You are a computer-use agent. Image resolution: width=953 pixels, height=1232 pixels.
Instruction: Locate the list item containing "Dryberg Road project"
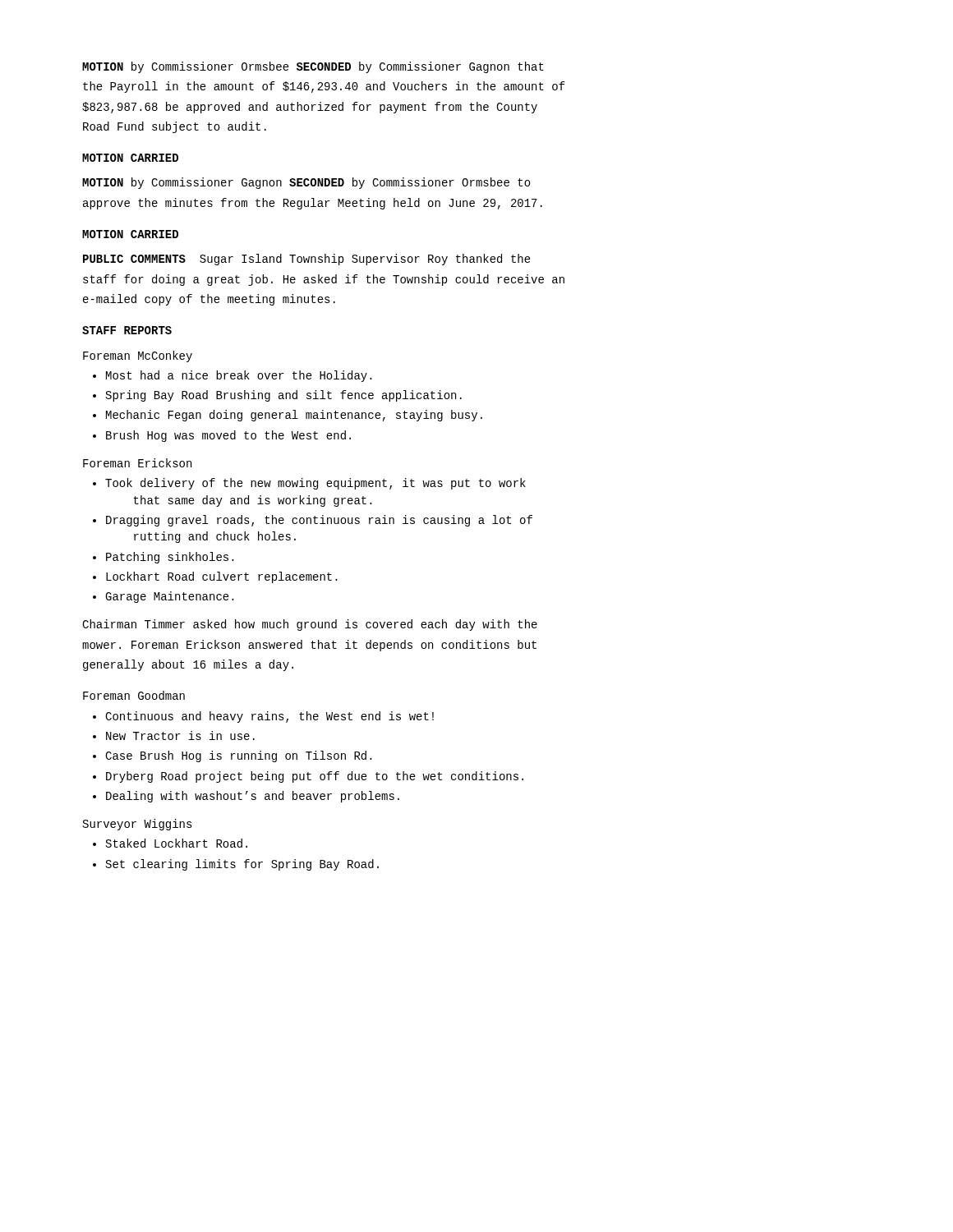pyautogui.click(x=476, y=777)
